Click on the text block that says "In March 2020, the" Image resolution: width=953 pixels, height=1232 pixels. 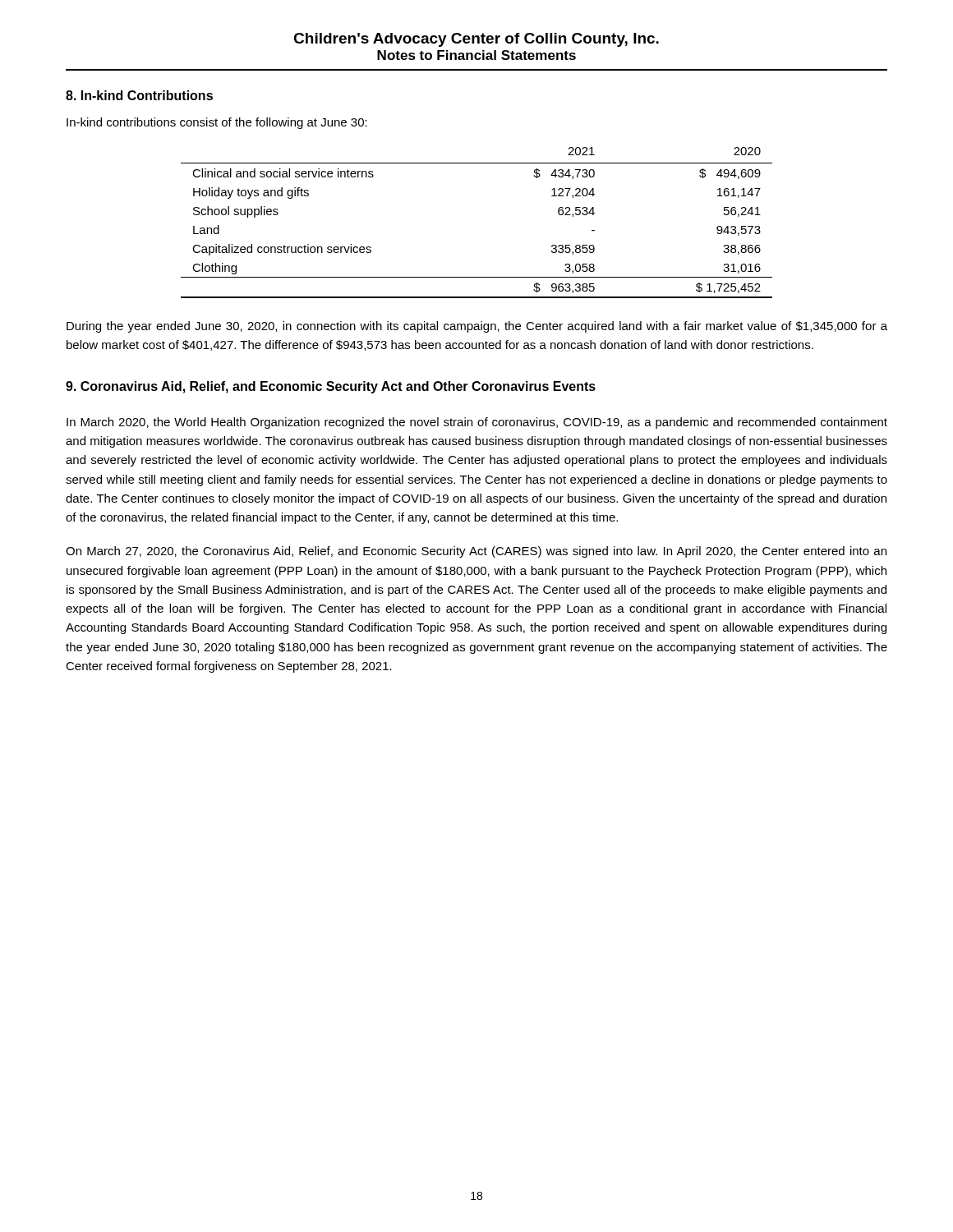[476, 469]
